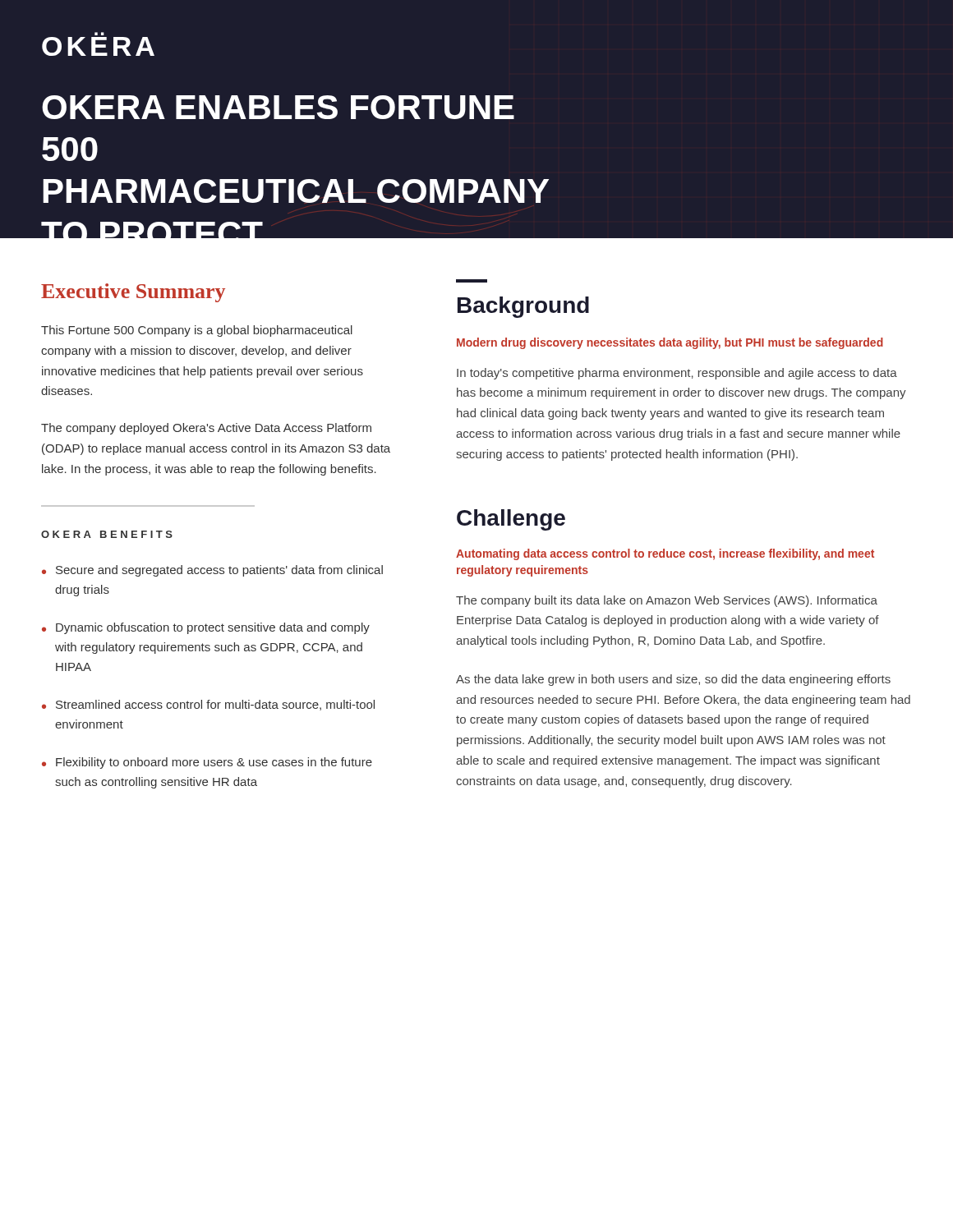953x1232 pixels.
Task: Point to the block beginning "In today's competitive pharma environment, responsible and"
Action: 681,413
